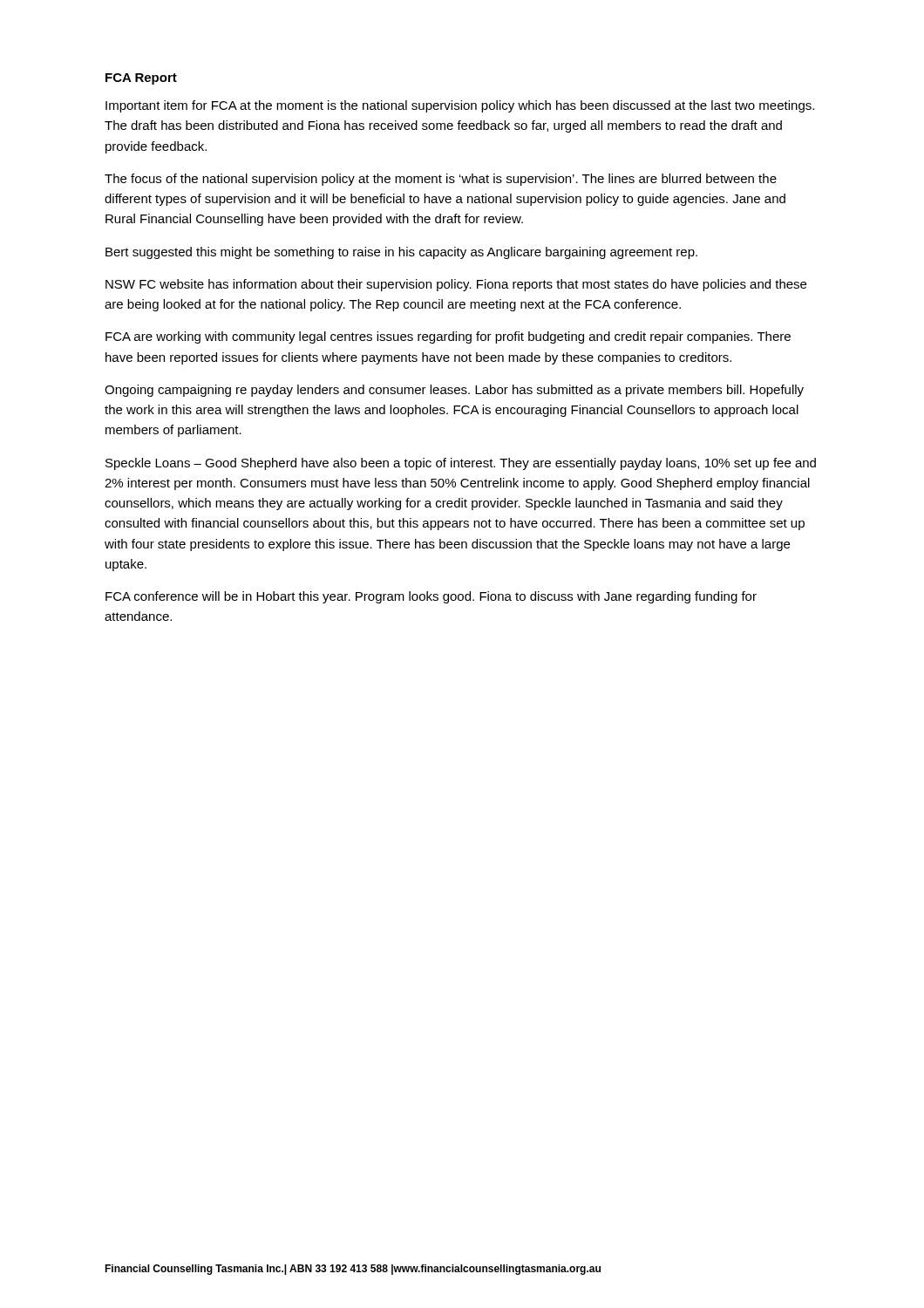924x1308 pixels.
Task: Click on the text block that says "NSW FC website has"
Action: click(456, 294)
